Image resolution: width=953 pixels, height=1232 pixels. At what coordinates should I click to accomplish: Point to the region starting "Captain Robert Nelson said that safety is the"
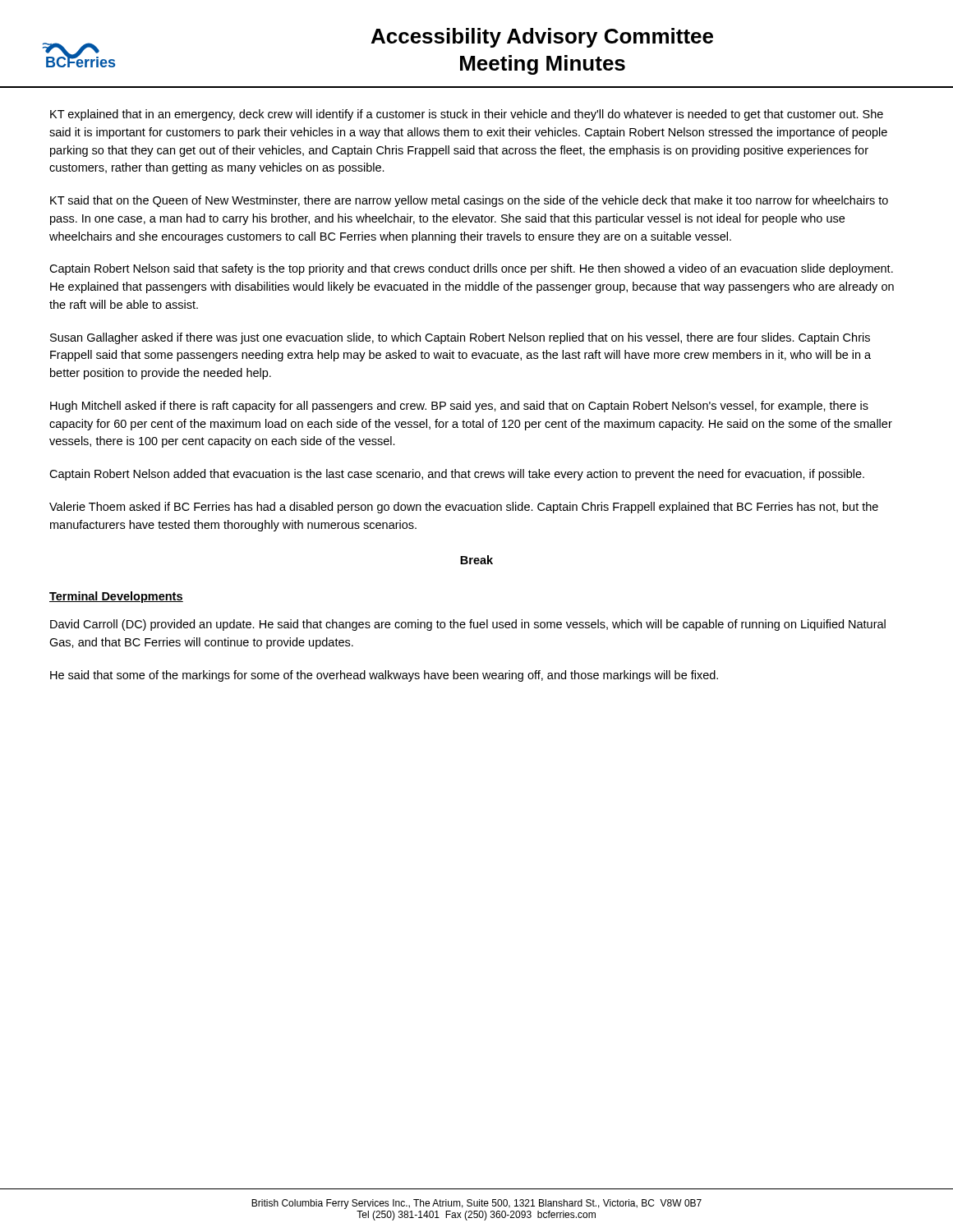[x=472, y=287]
